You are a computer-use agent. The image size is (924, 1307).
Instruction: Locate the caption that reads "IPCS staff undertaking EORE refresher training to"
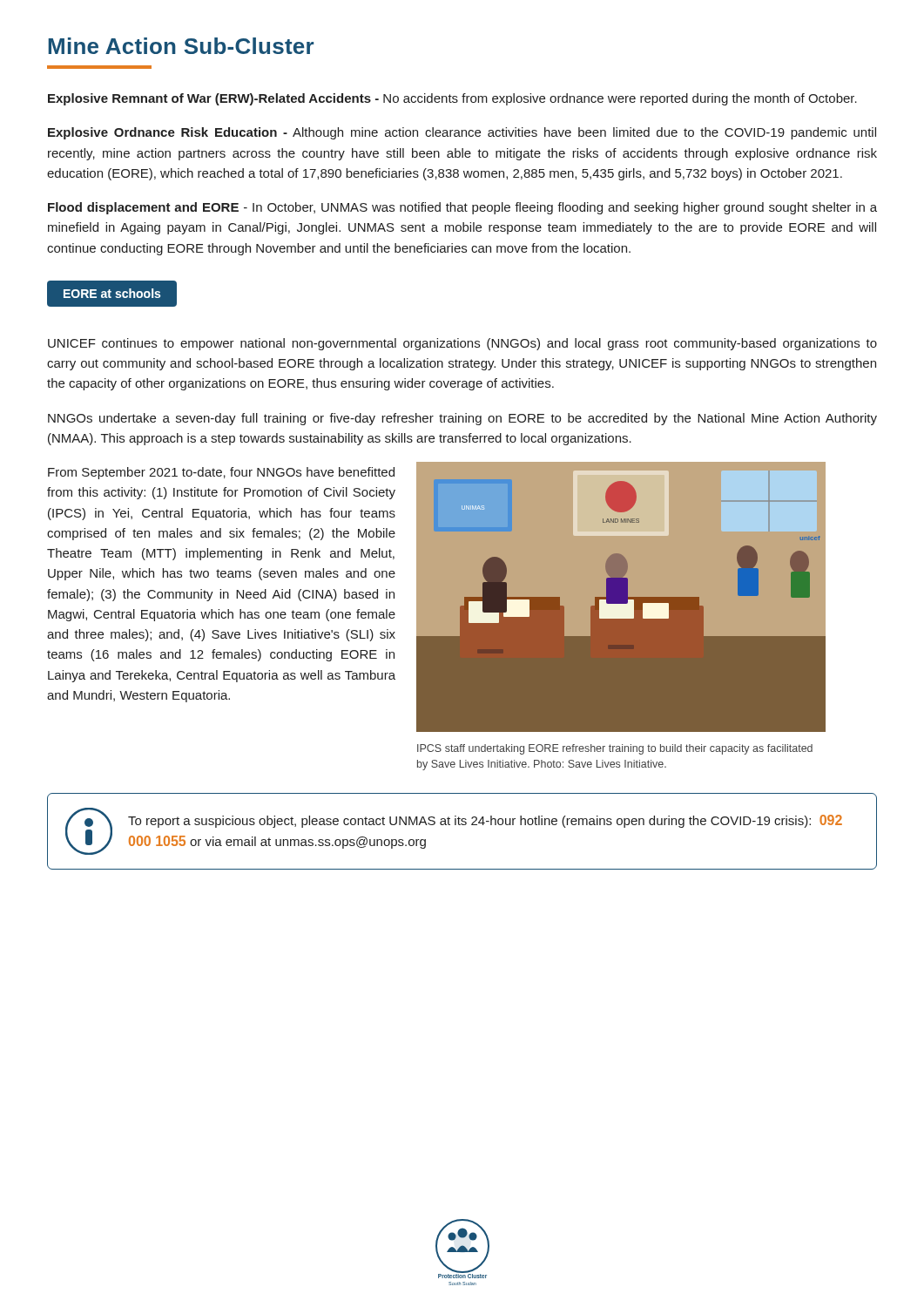615,756
